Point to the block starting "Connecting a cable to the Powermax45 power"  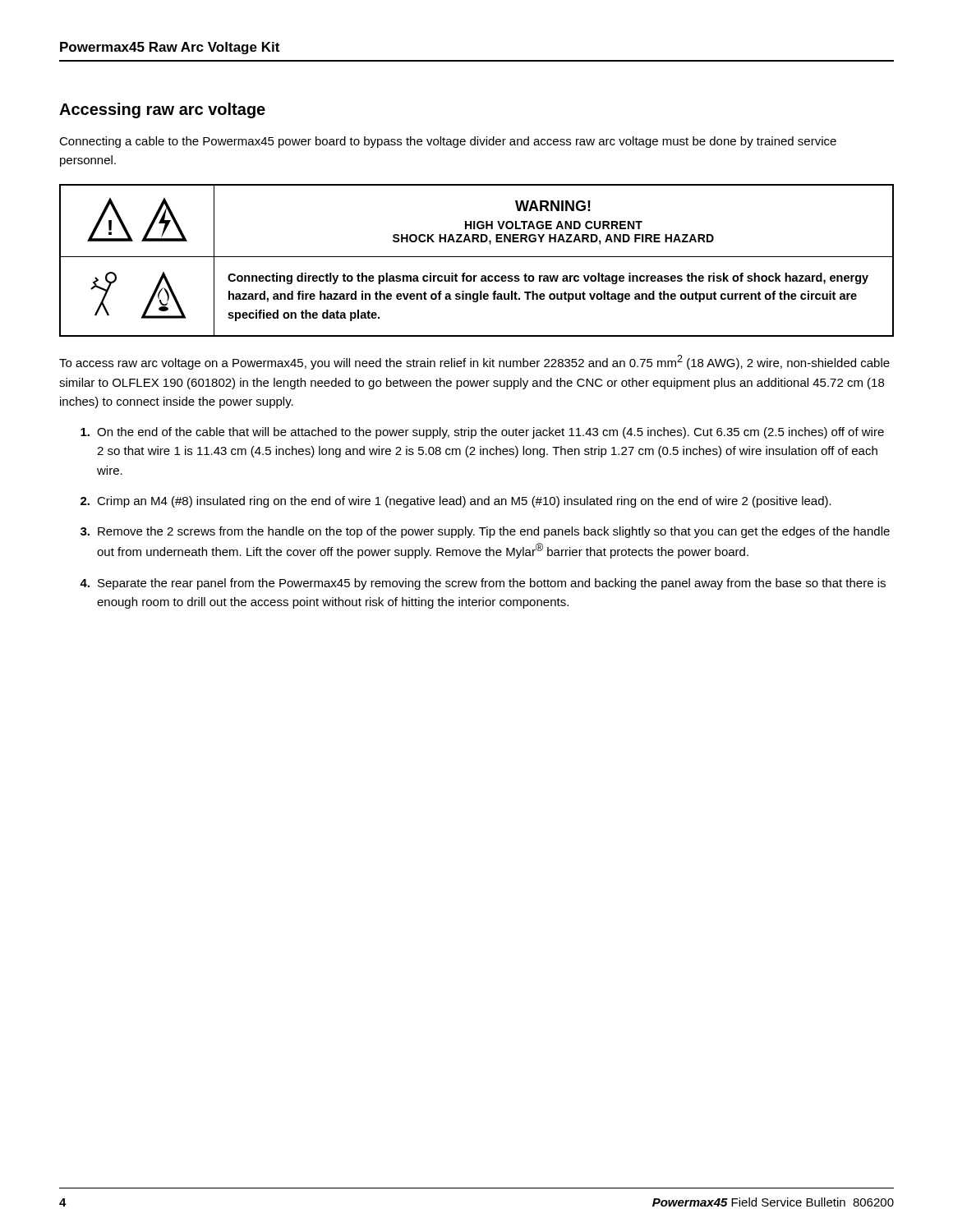[x=448, y=150]
